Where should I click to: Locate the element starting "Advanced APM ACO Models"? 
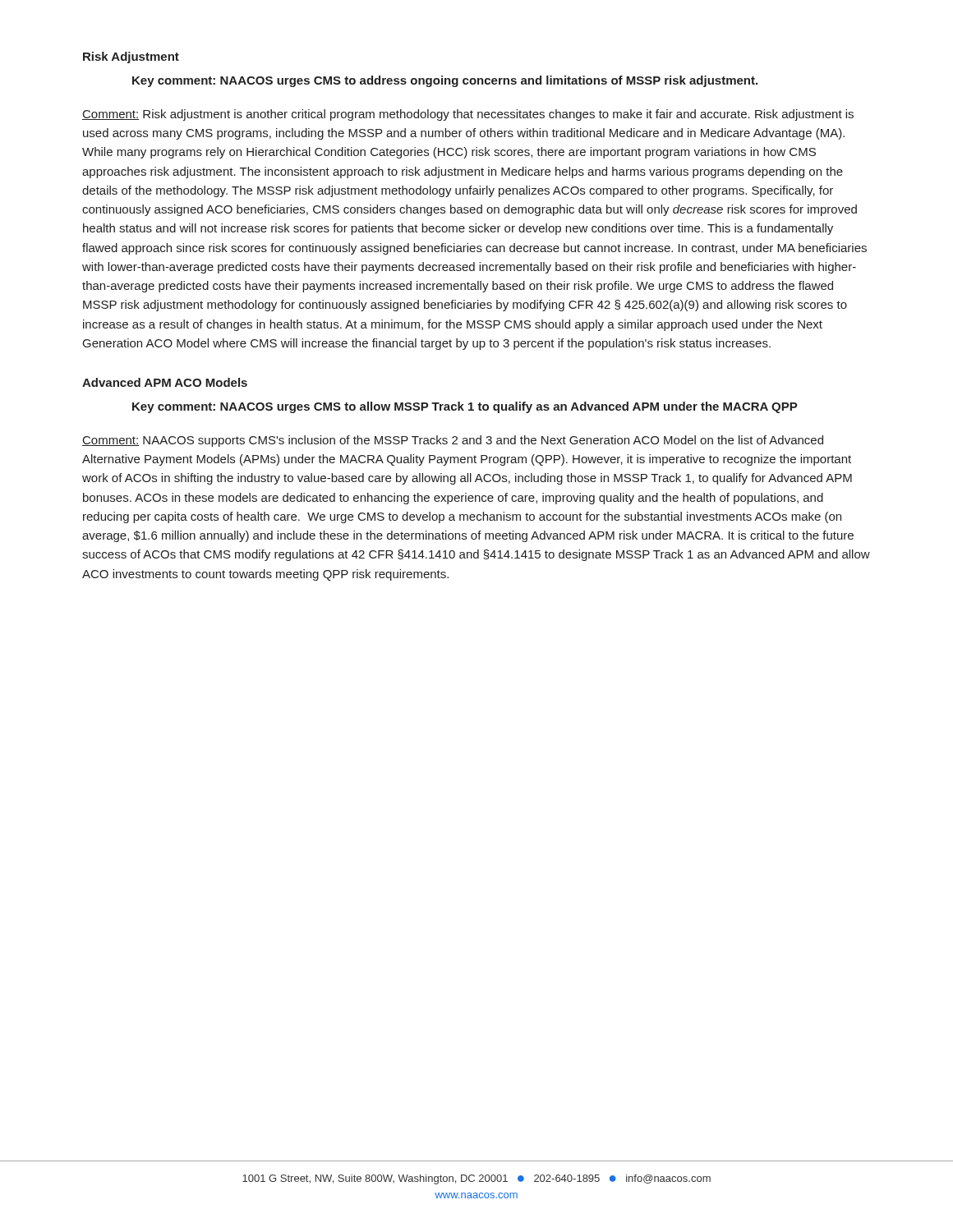coord(165,382)
